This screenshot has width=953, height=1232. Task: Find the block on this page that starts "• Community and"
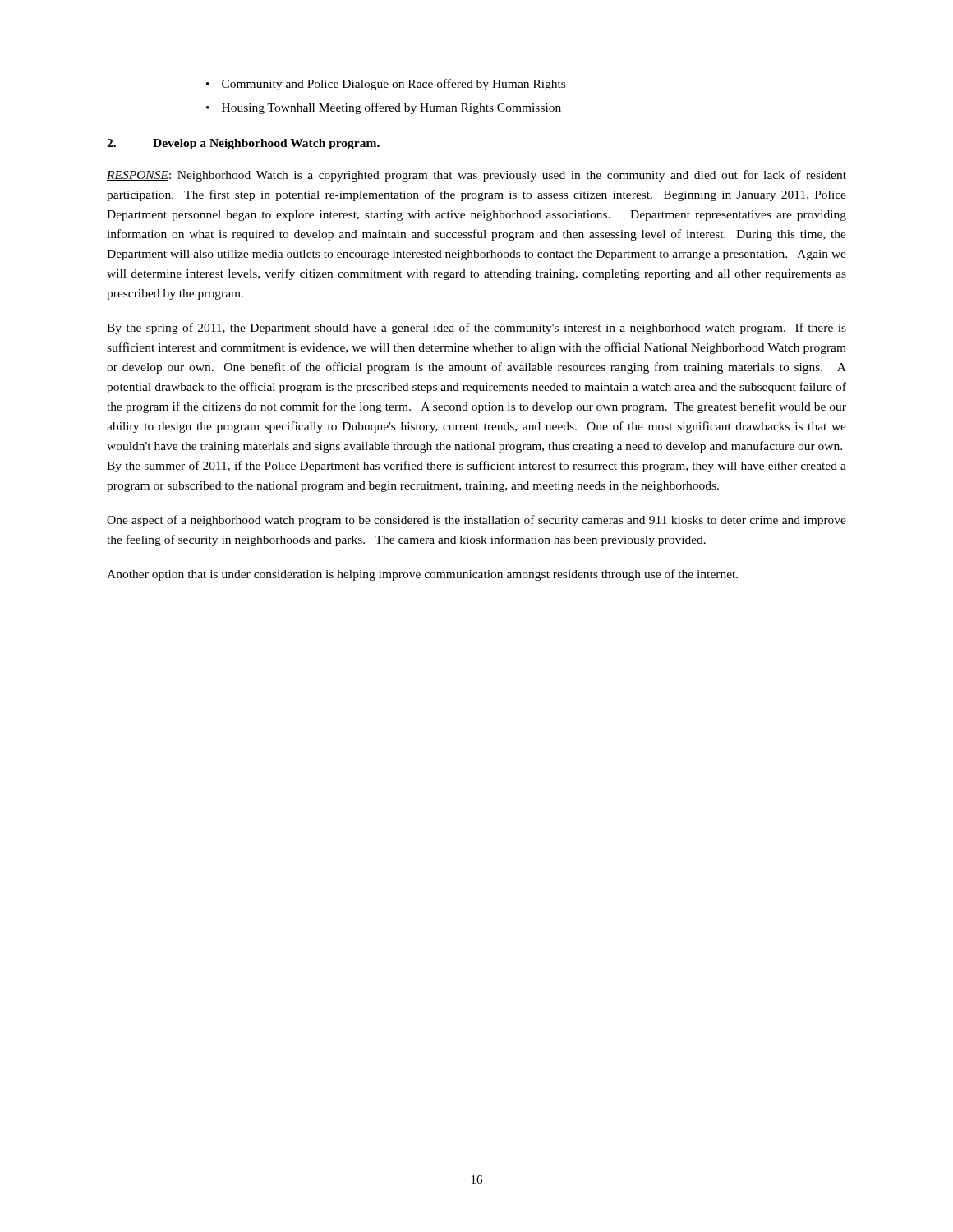pos(386,83)
